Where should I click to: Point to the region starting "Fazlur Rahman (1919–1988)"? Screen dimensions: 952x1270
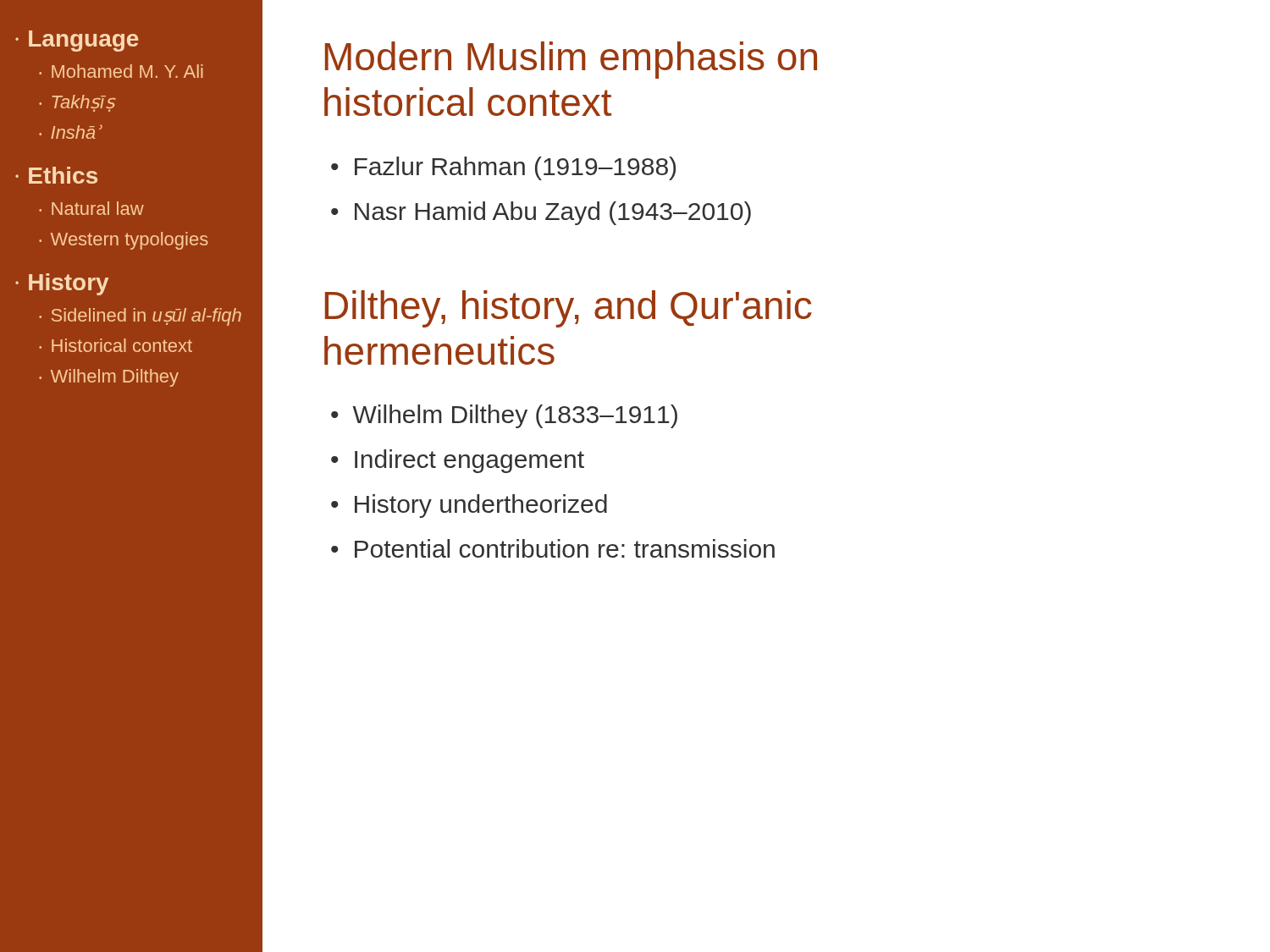click(503, 168)
